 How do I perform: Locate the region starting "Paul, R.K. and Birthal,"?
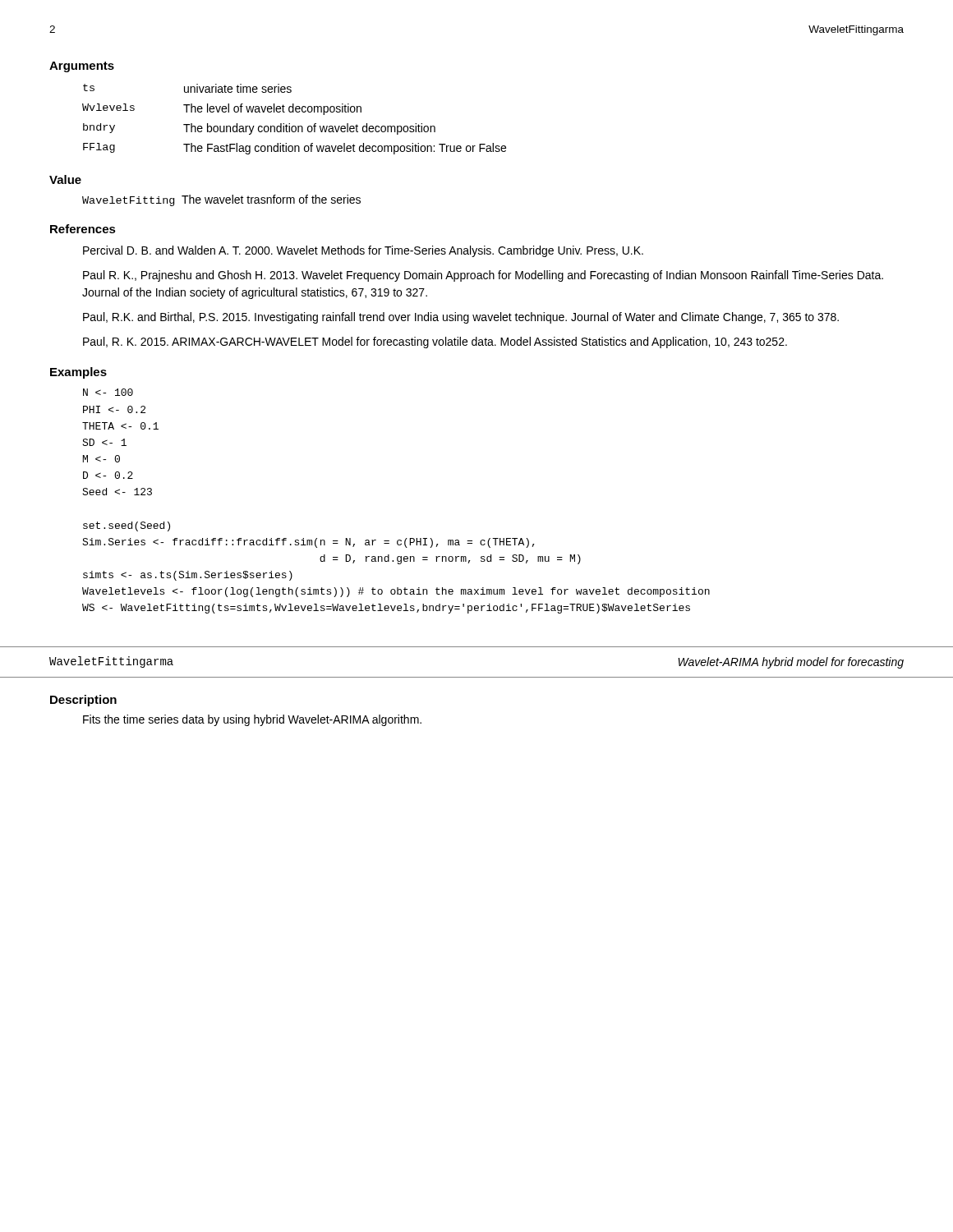point(461,317)
